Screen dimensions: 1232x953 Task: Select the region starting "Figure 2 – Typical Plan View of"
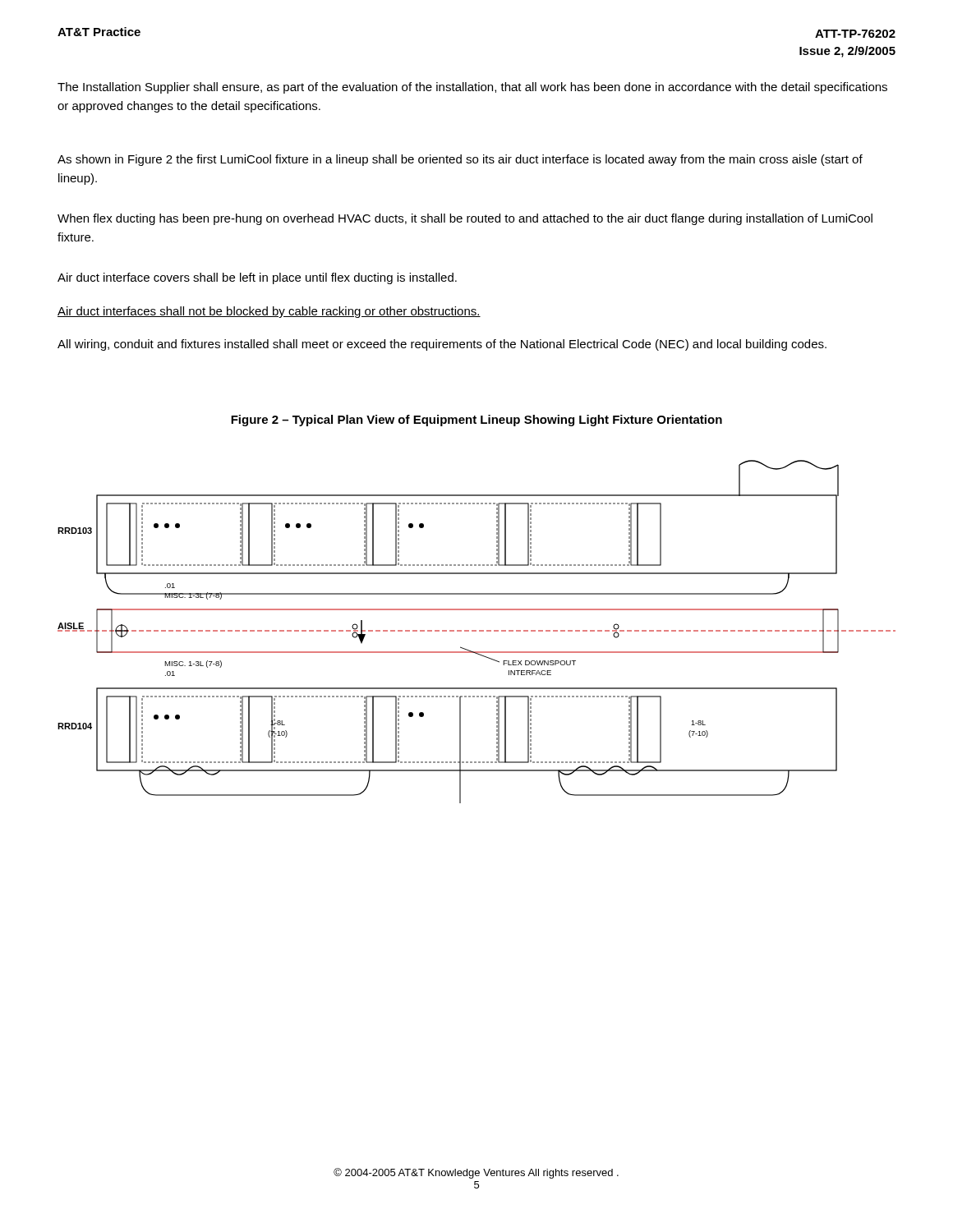pyautogui.click(x=476, y=419)
